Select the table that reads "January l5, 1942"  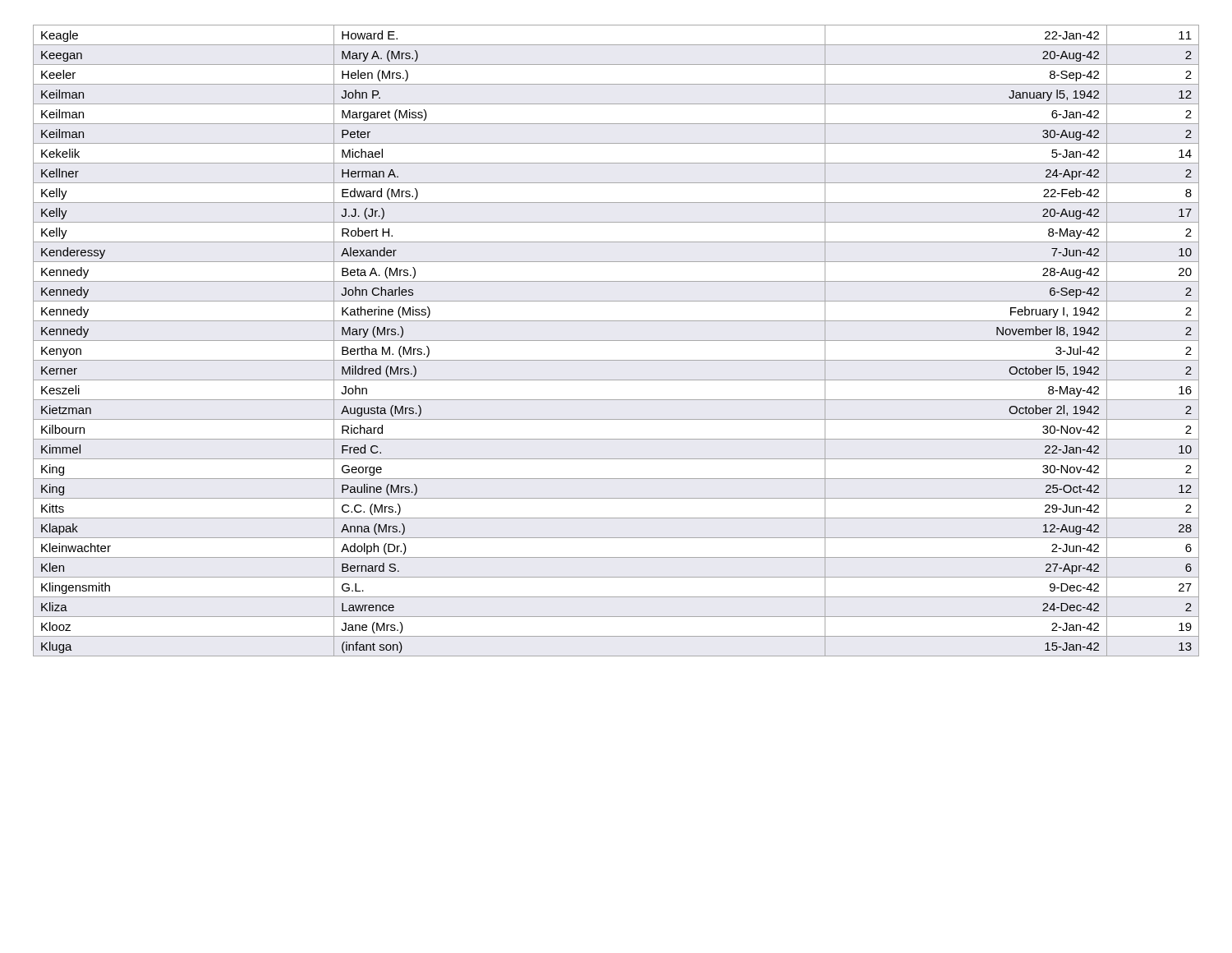616,341
